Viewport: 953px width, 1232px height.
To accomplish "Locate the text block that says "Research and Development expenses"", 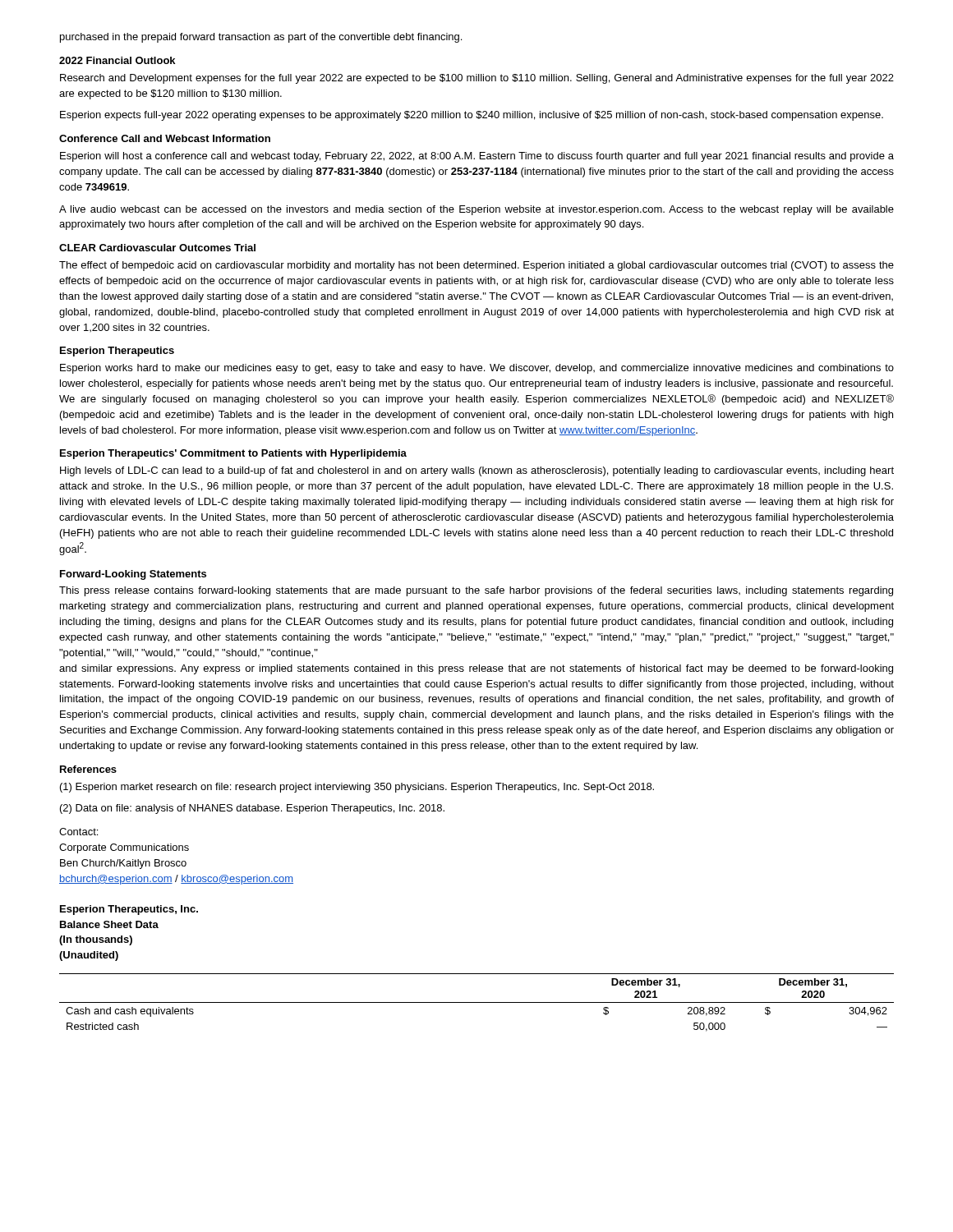I will point(476,86).
